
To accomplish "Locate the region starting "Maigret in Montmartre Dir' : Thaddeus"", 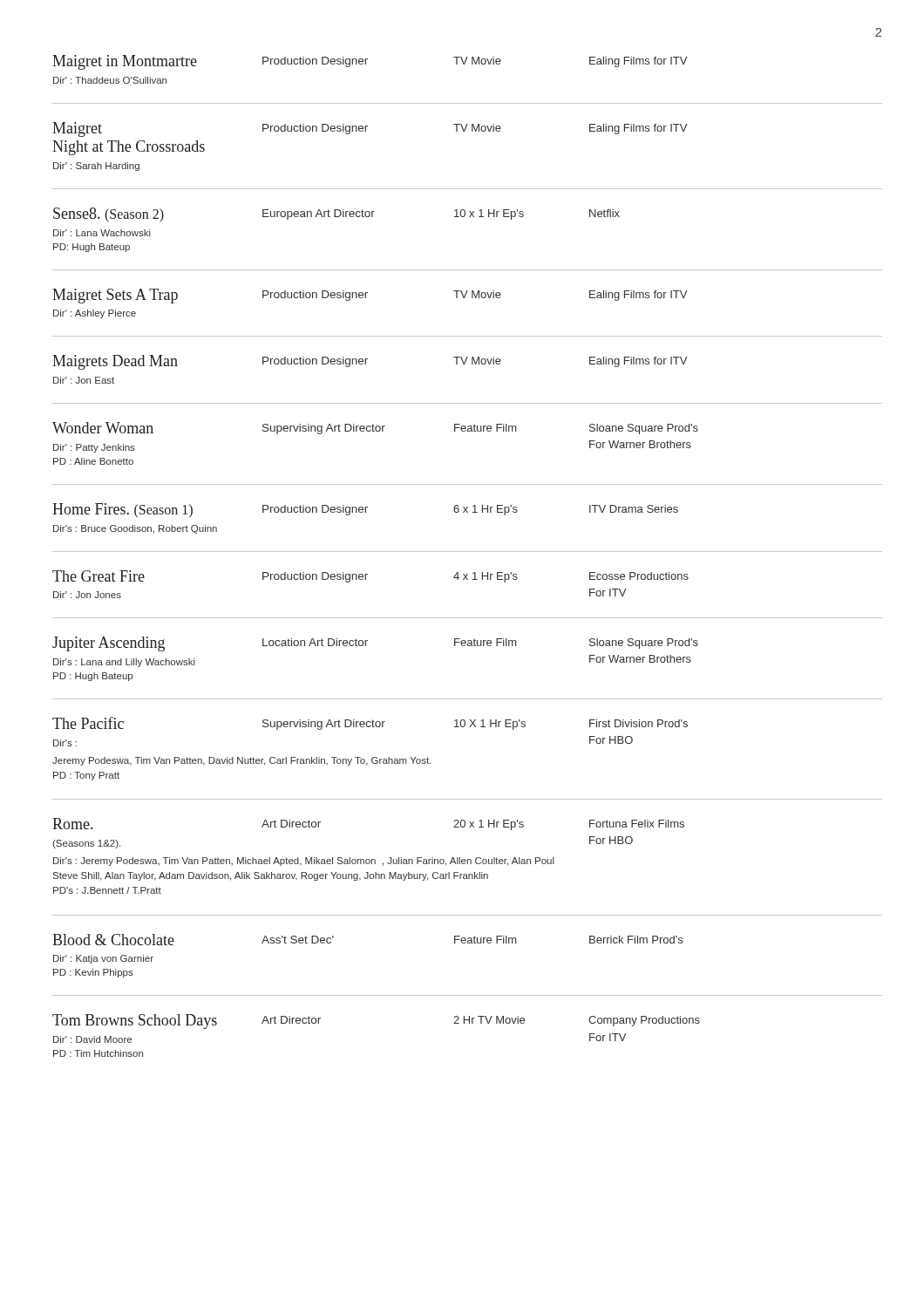I will click(x=467, y=70).
